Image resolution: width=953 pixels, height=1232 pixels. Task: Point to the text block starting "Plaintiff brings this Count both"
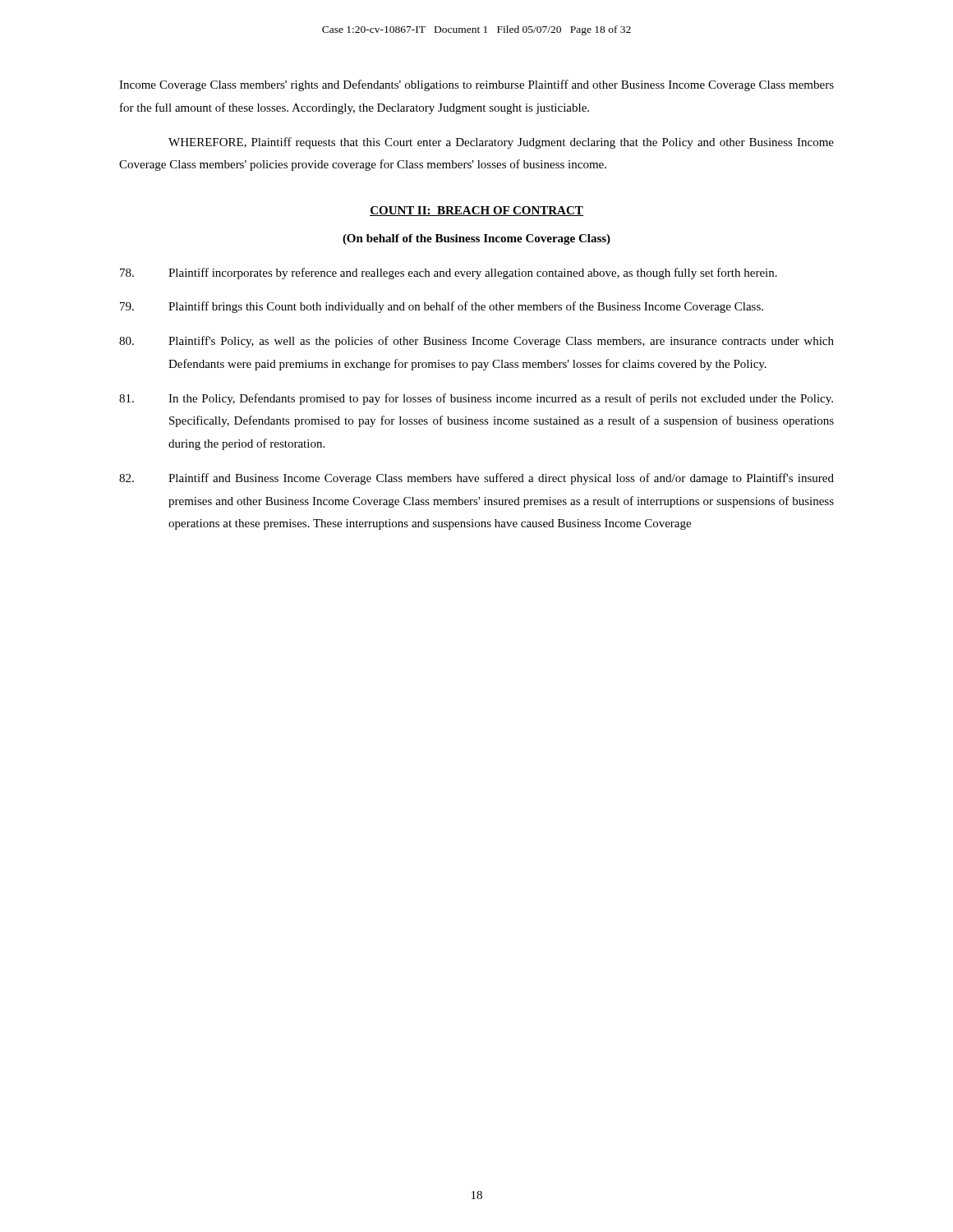pos(476,307)
